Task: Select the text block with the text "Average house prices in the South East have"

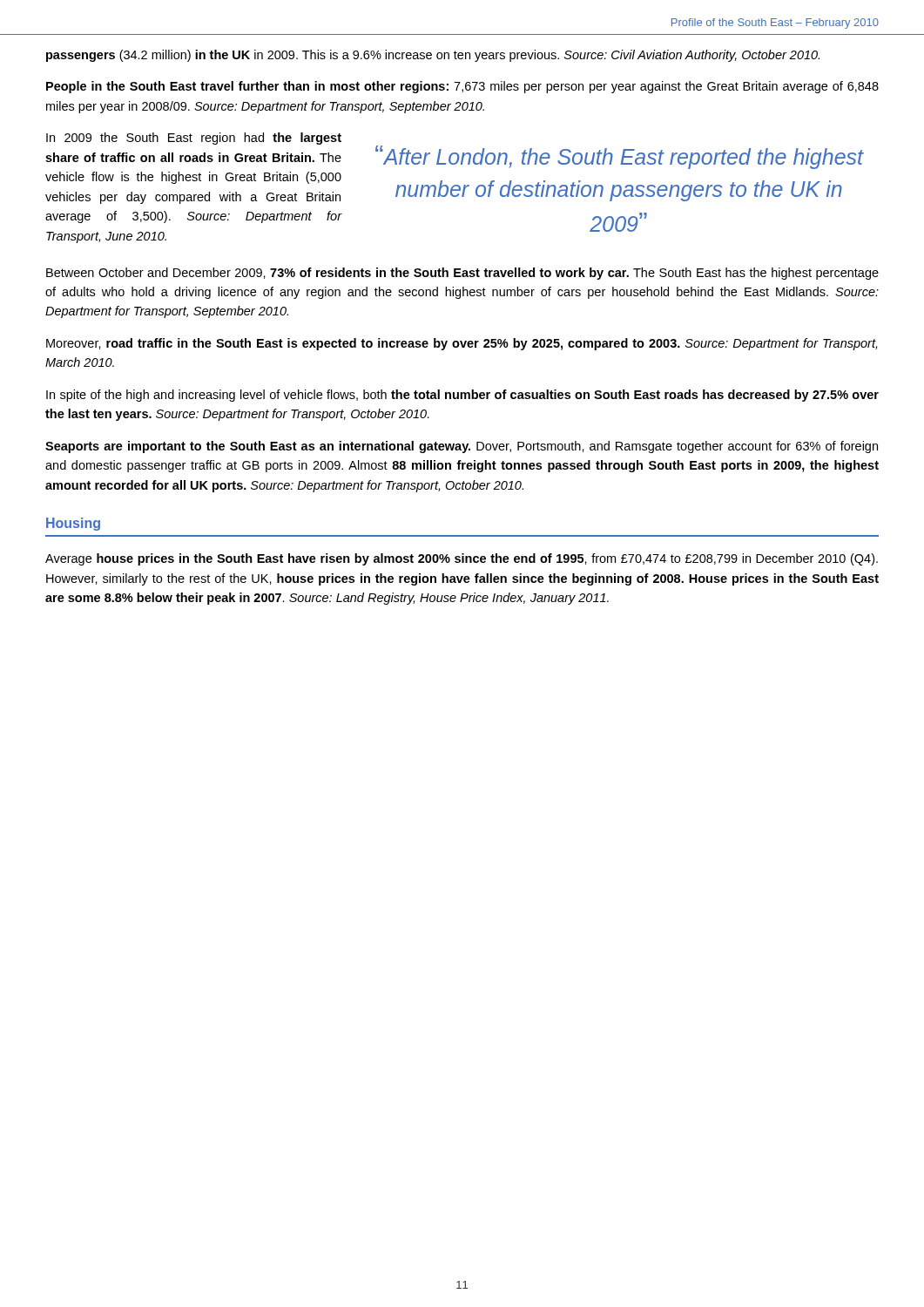Action: tap(462, 578)
